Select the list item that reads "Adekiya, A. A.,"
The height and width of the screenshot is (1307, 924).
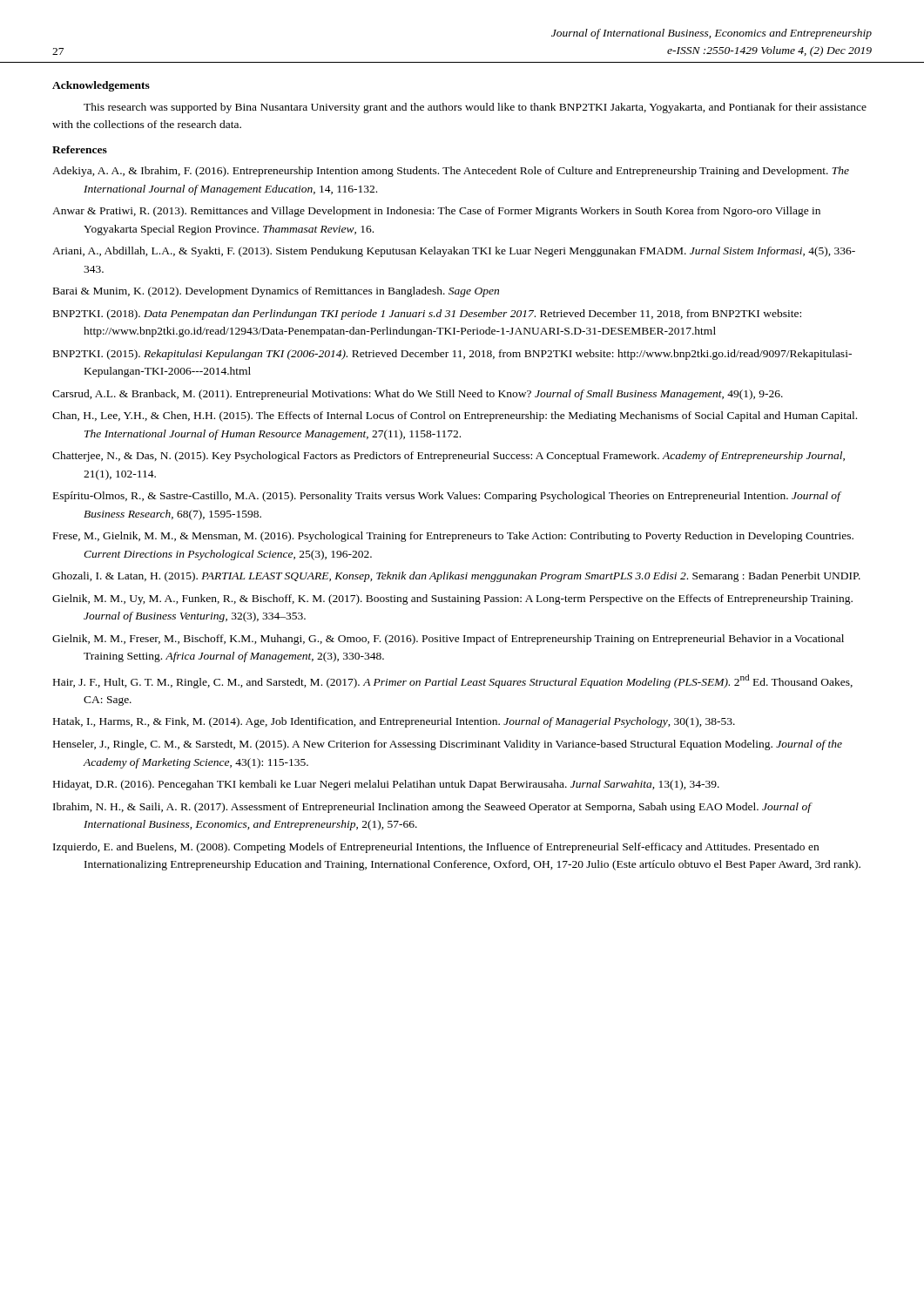click(451, 179)
